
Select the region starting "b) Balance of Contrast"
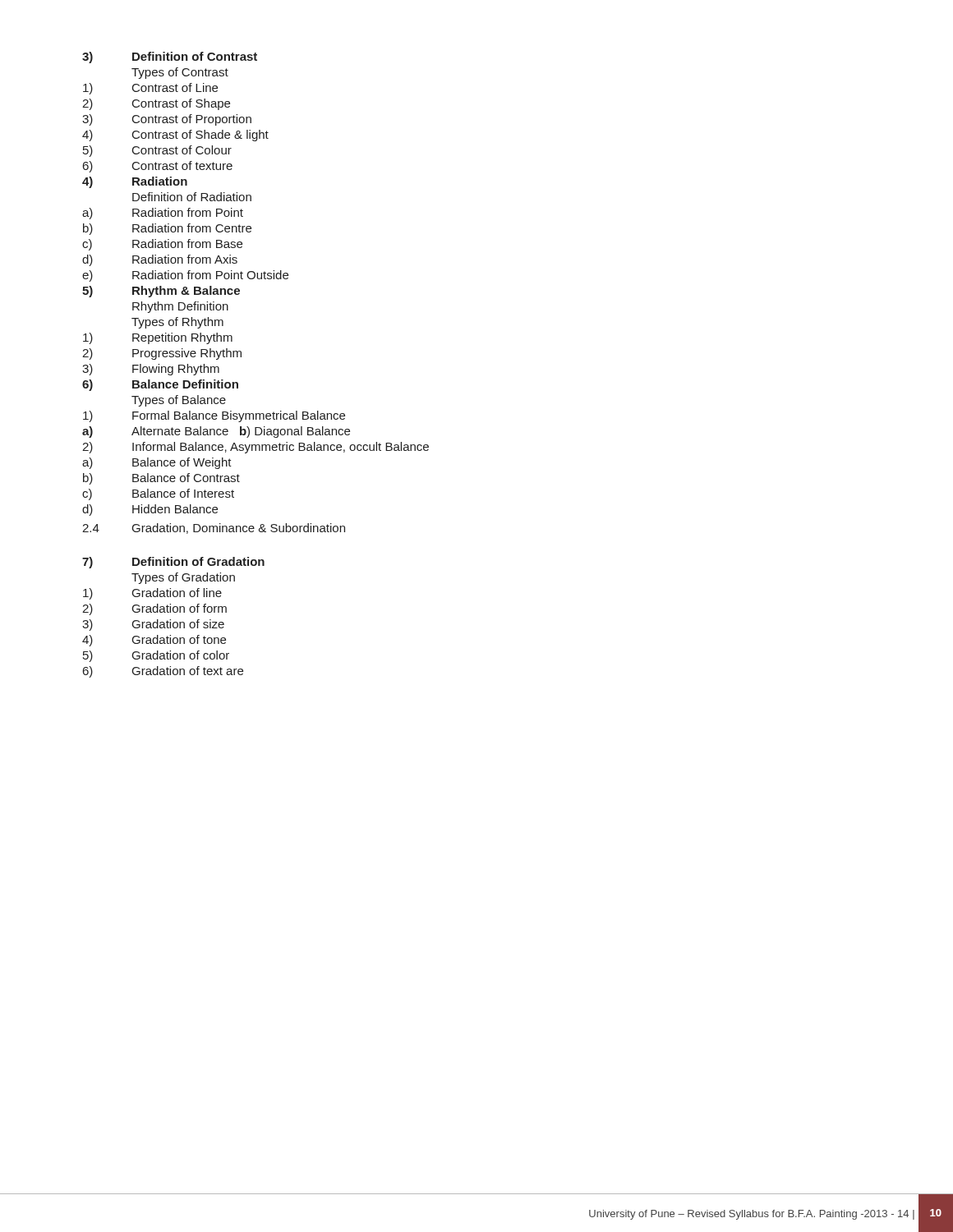coord(161,478)
